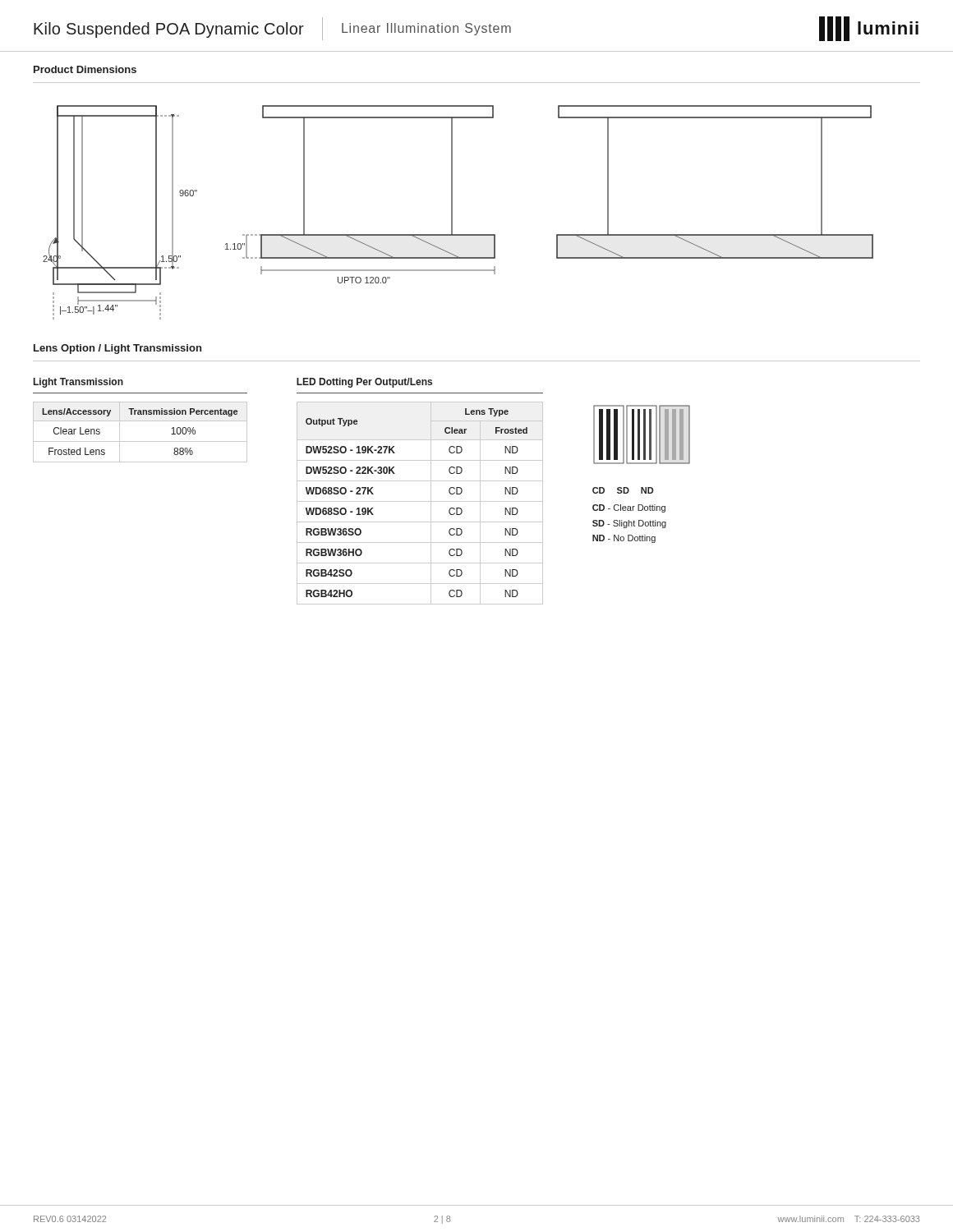Select the table that reads "Lens Type"
The height and width of the screenshot is (1232, 953).
420,503
